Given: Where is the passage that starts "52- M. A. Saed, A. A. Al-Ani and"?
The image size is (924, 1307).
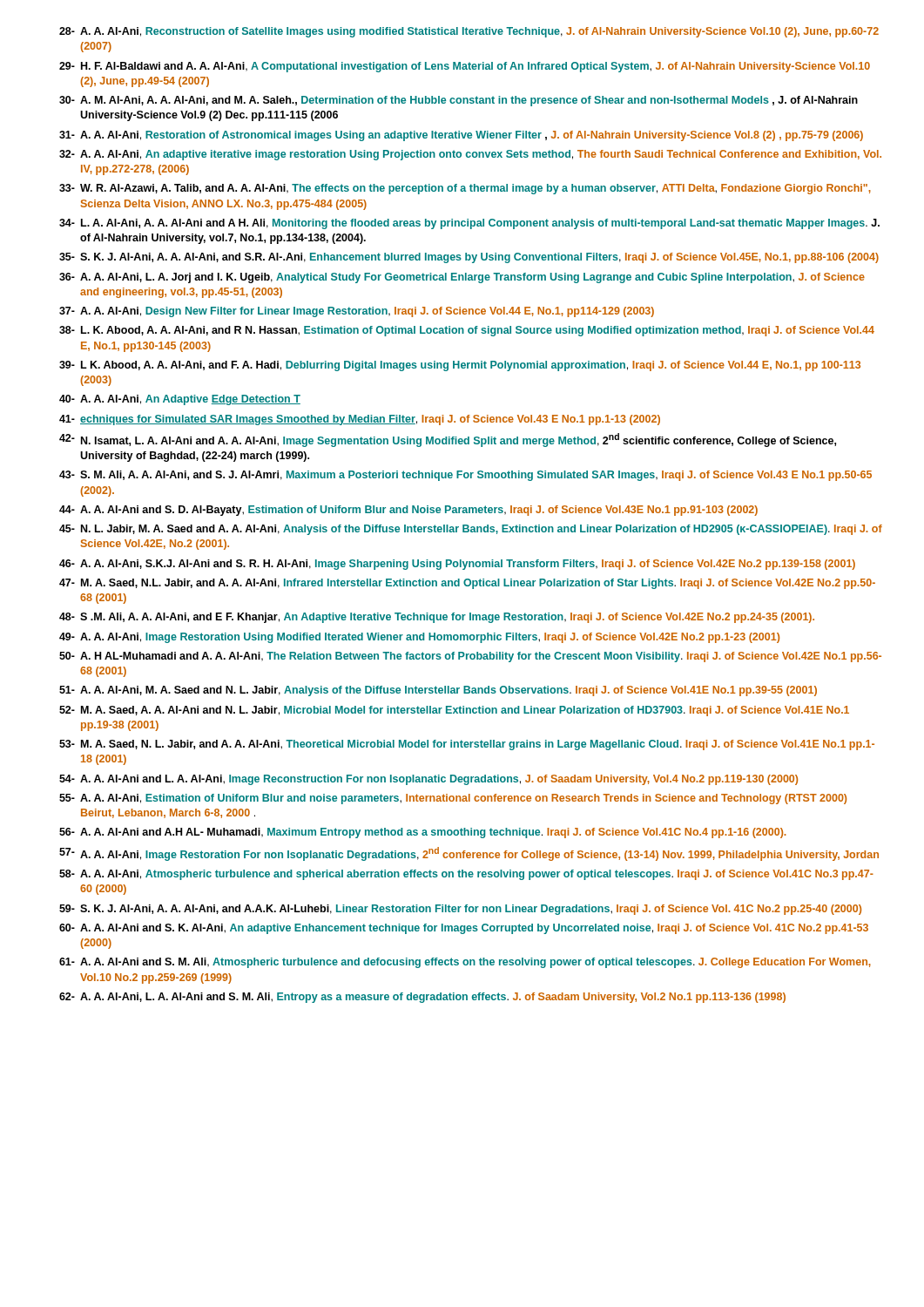Looking at the screenshot, I should click(462, 718).
